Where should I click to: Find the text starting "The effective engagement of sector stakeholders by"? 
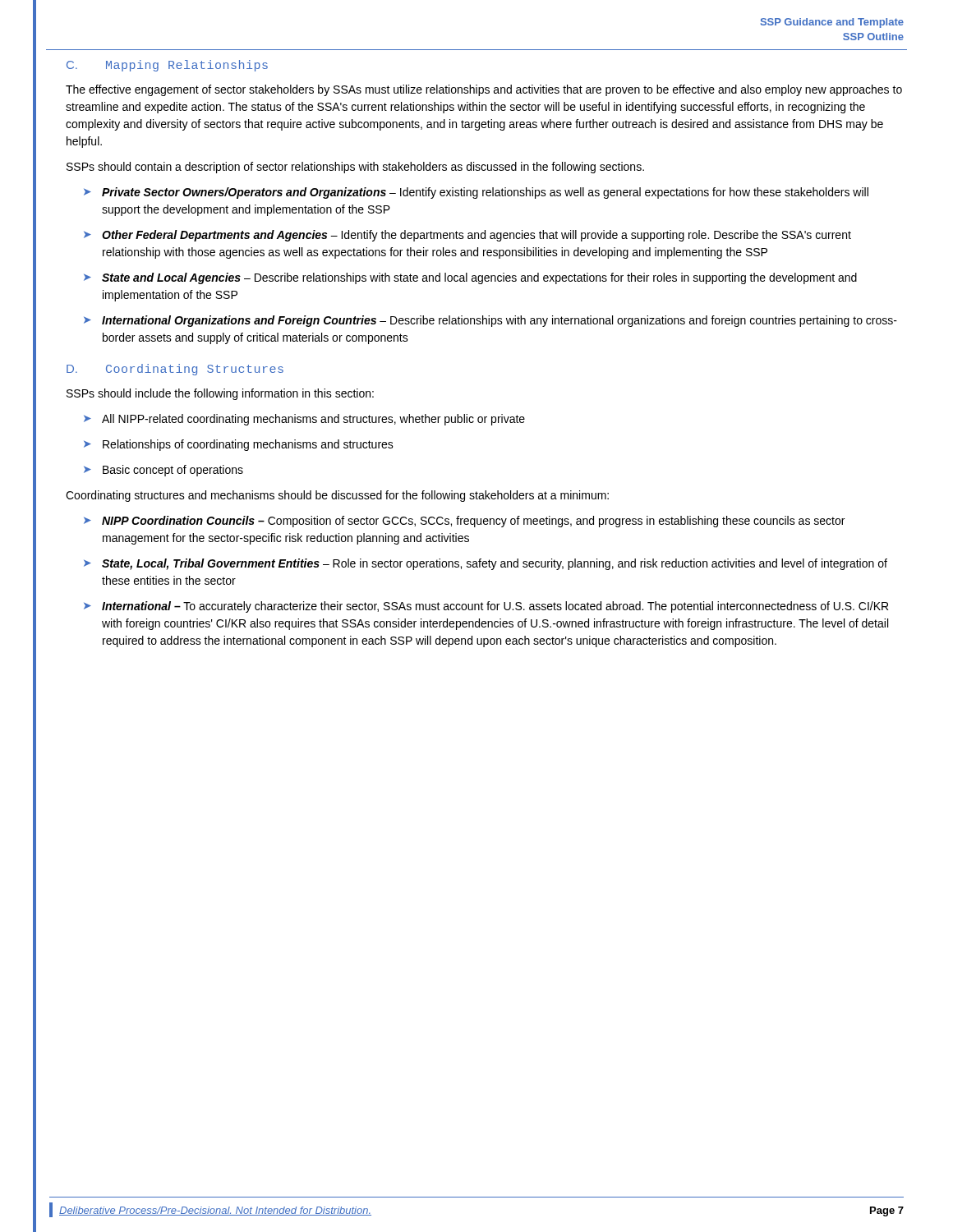(x=484, y=115)
